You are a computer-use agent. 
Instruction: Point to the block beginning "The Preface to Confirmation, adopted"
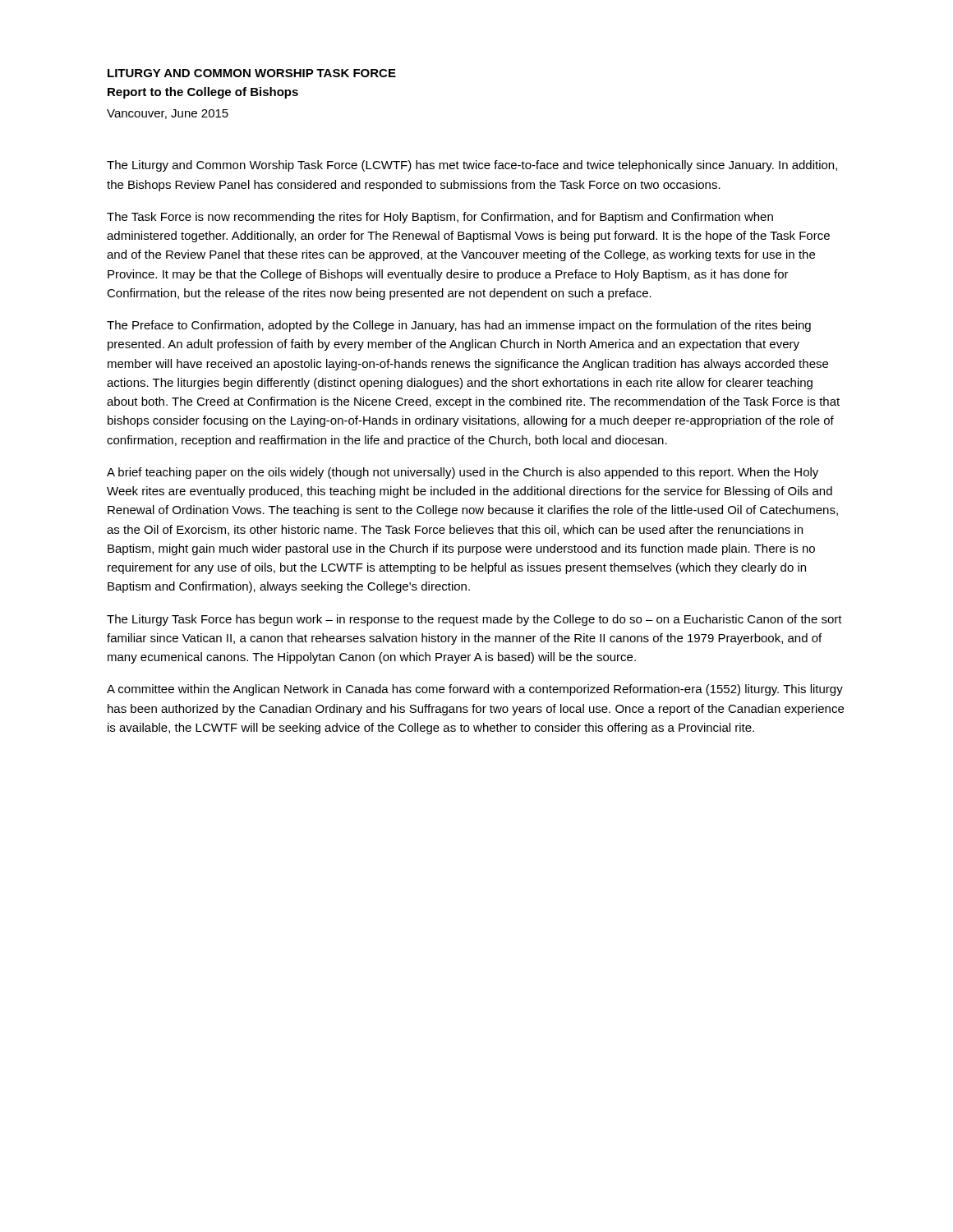473,382
